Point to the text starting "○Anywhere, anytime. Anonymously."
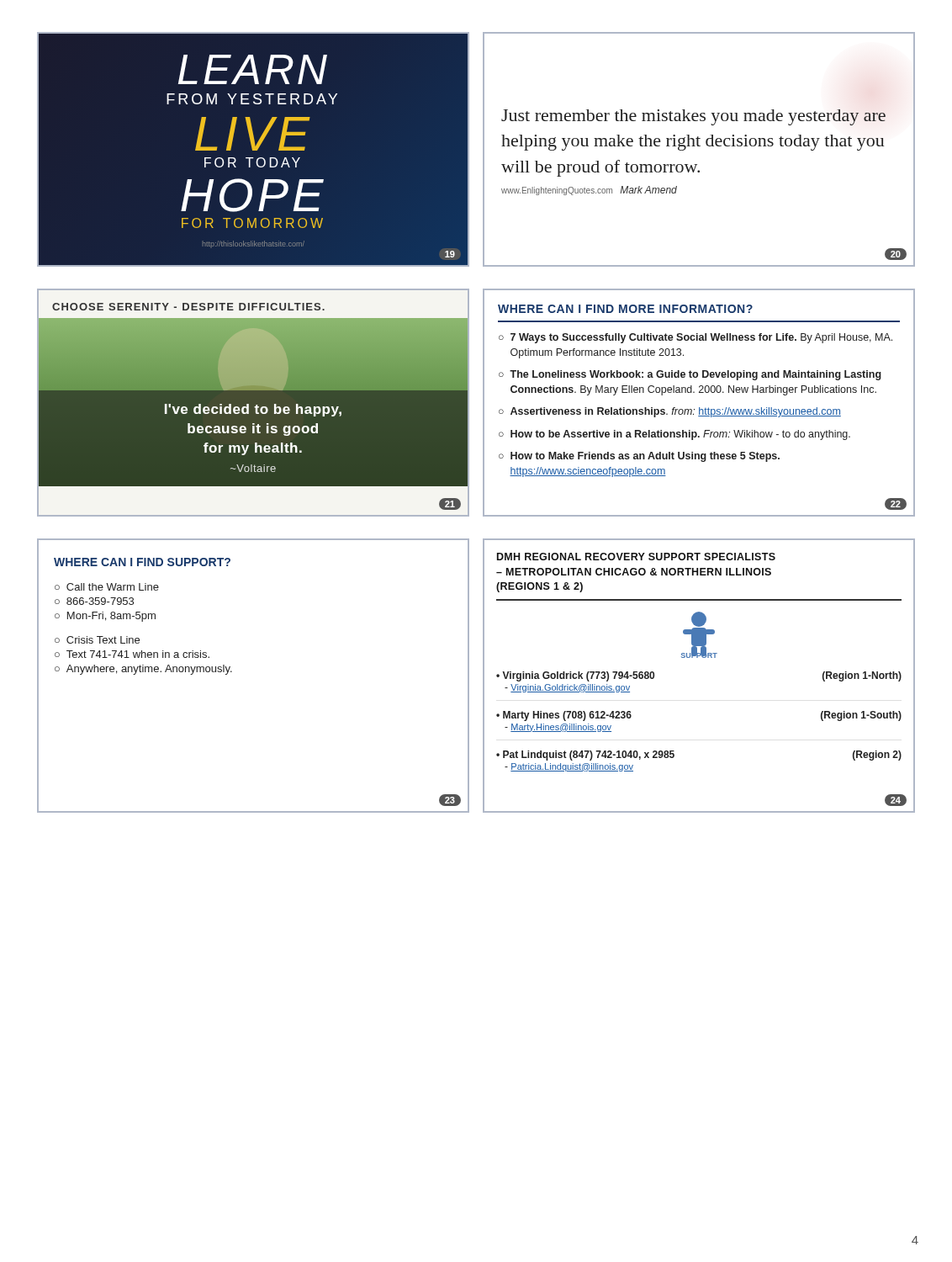The image size is (952, 1262). point(143,668)
